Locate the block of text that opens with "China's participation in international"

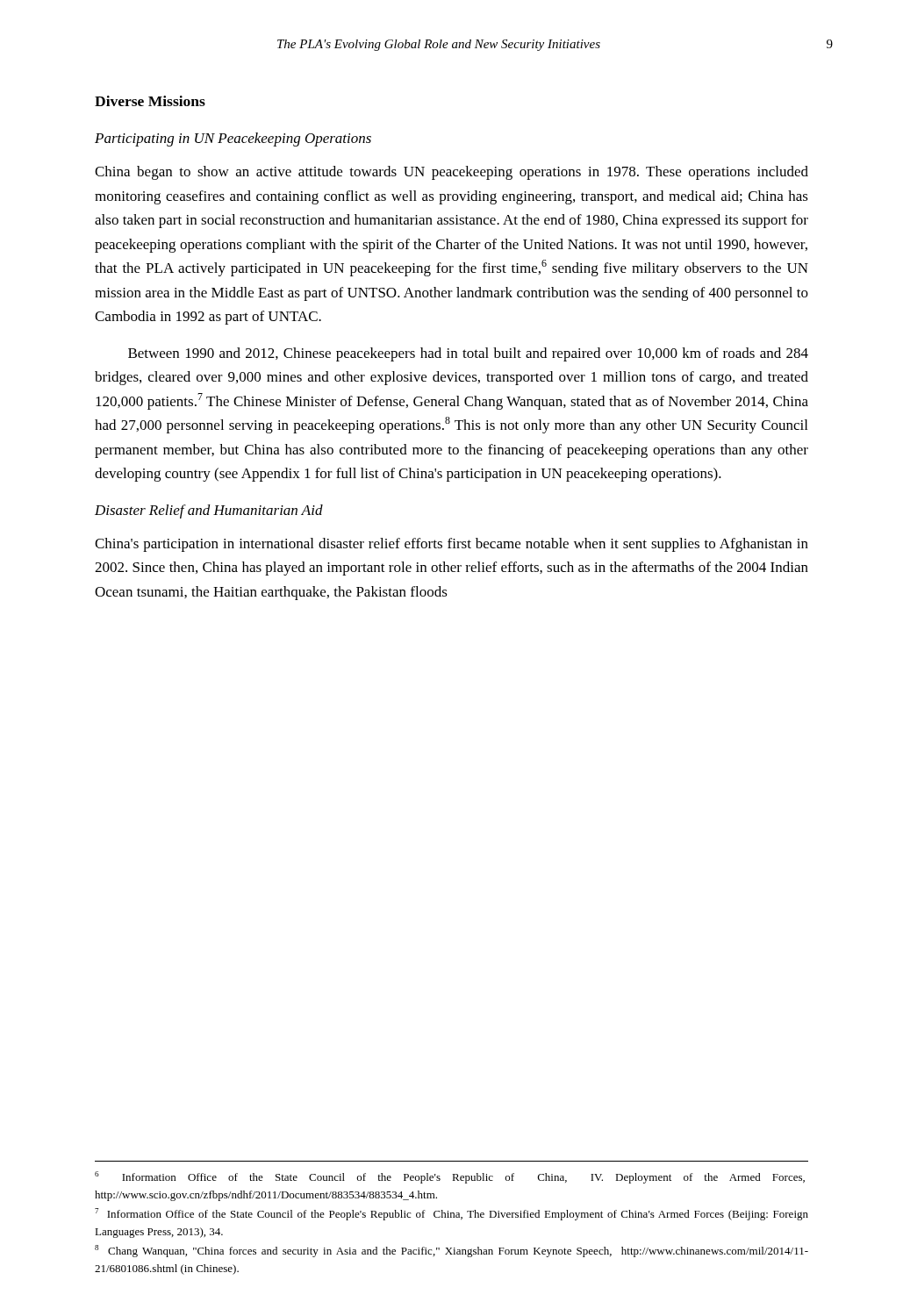click(x=452, y=568)
